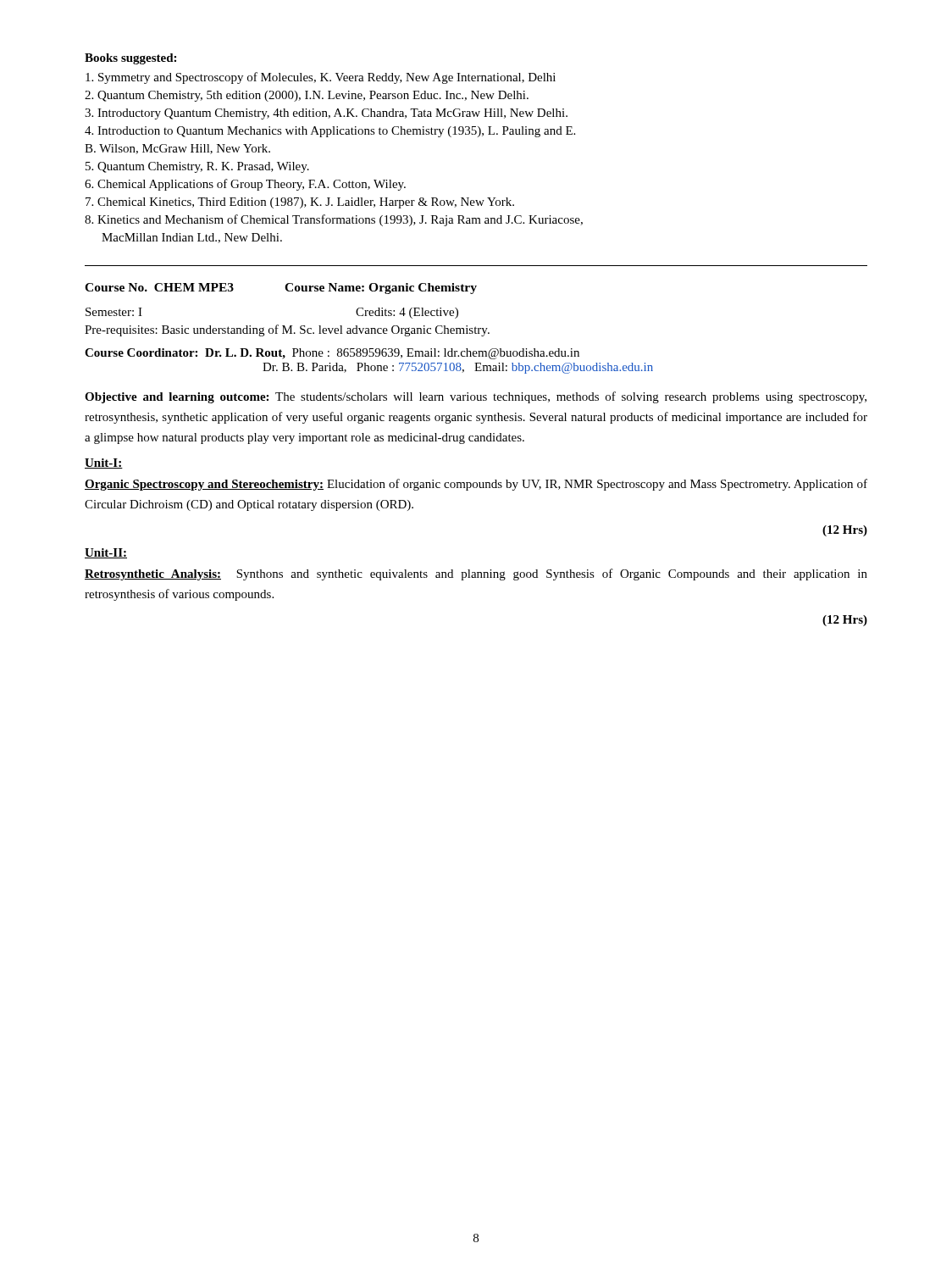Viewport: 952px width, 1271px height.
Task: Locate the section header that reads "Course No. CHEM MPE3 Course"
Action: pos(281,287)
